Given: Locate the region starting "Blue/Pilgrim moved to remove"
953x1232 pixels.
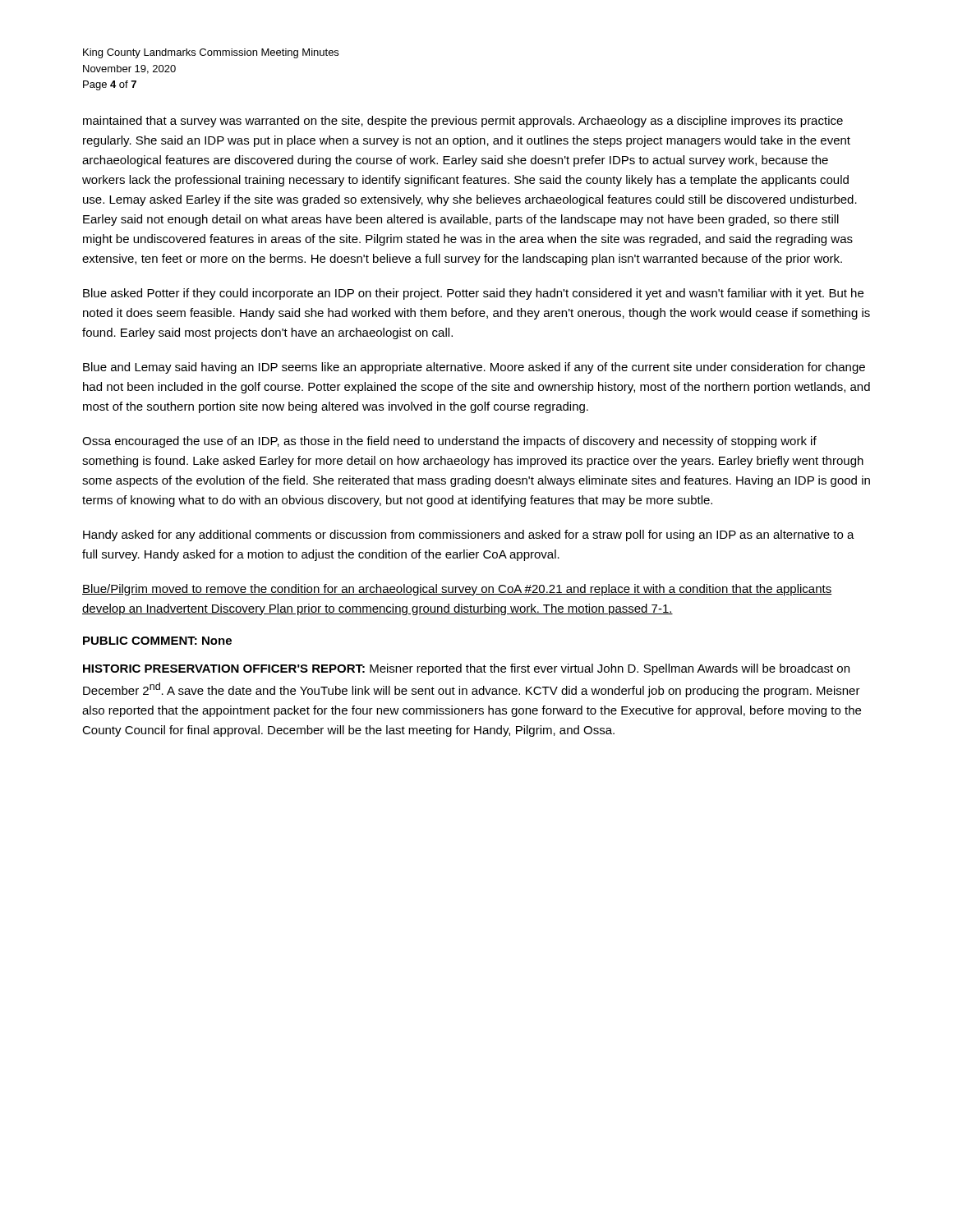Looking at the screenshot, I should click(x=457, y=598).
